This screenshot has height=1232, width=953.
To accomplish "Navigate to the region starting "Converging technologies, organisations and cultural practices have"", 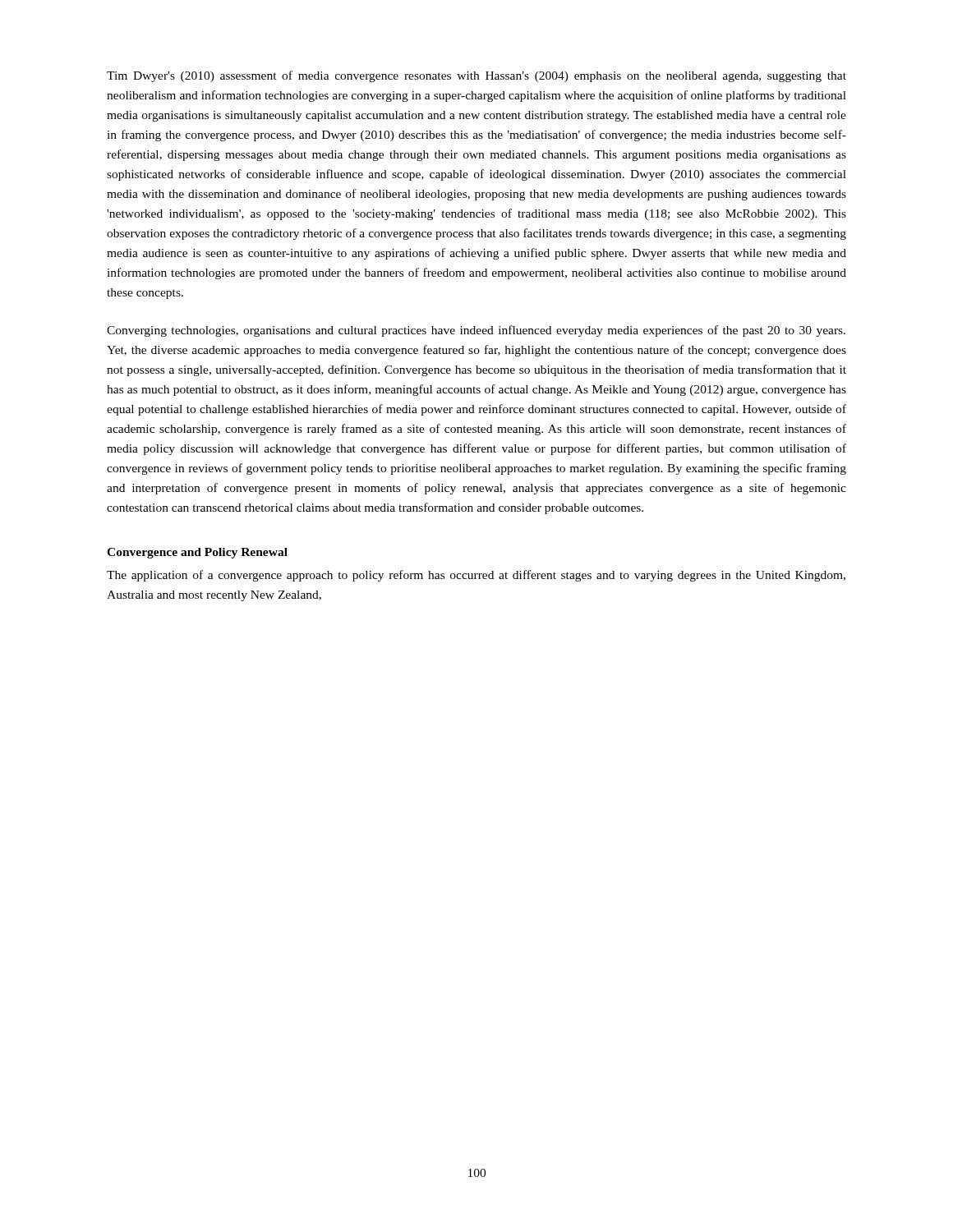I will [476, 419].
